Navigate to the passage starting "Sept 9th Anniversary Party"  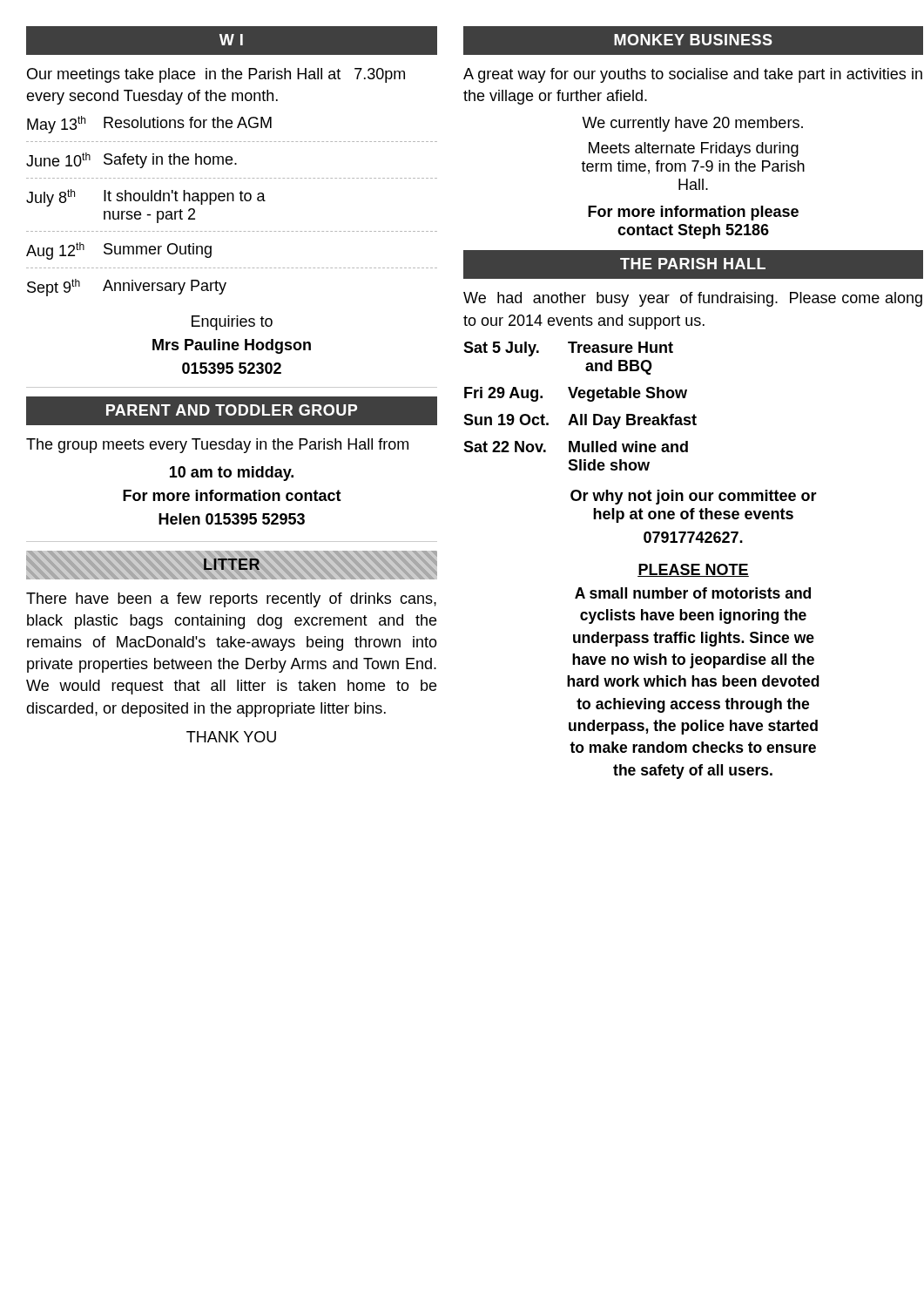126,287
